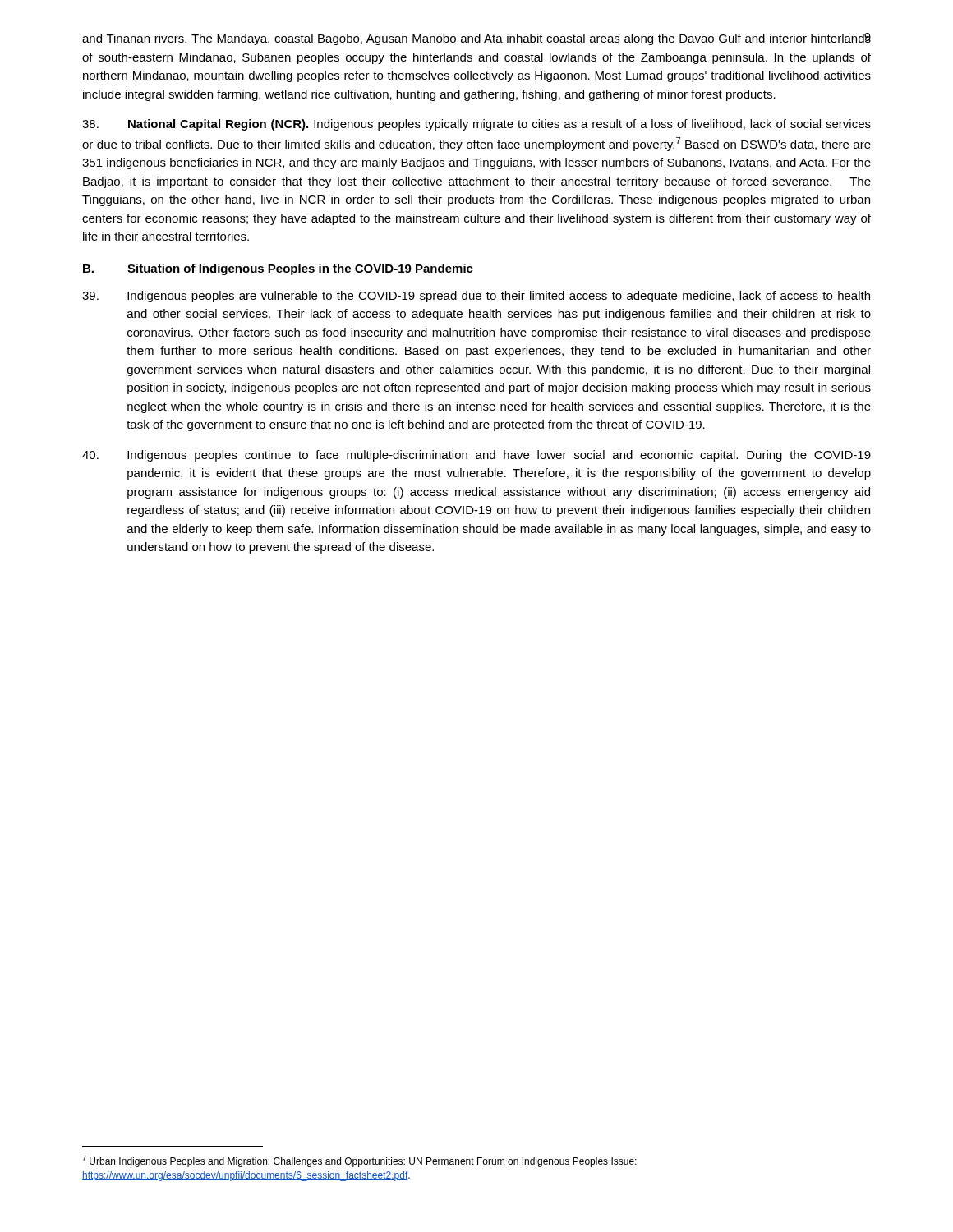Click the passage that begins "​National Capital Region (NCR). Indigenous peoples typically migrate"

click(476, 180)
